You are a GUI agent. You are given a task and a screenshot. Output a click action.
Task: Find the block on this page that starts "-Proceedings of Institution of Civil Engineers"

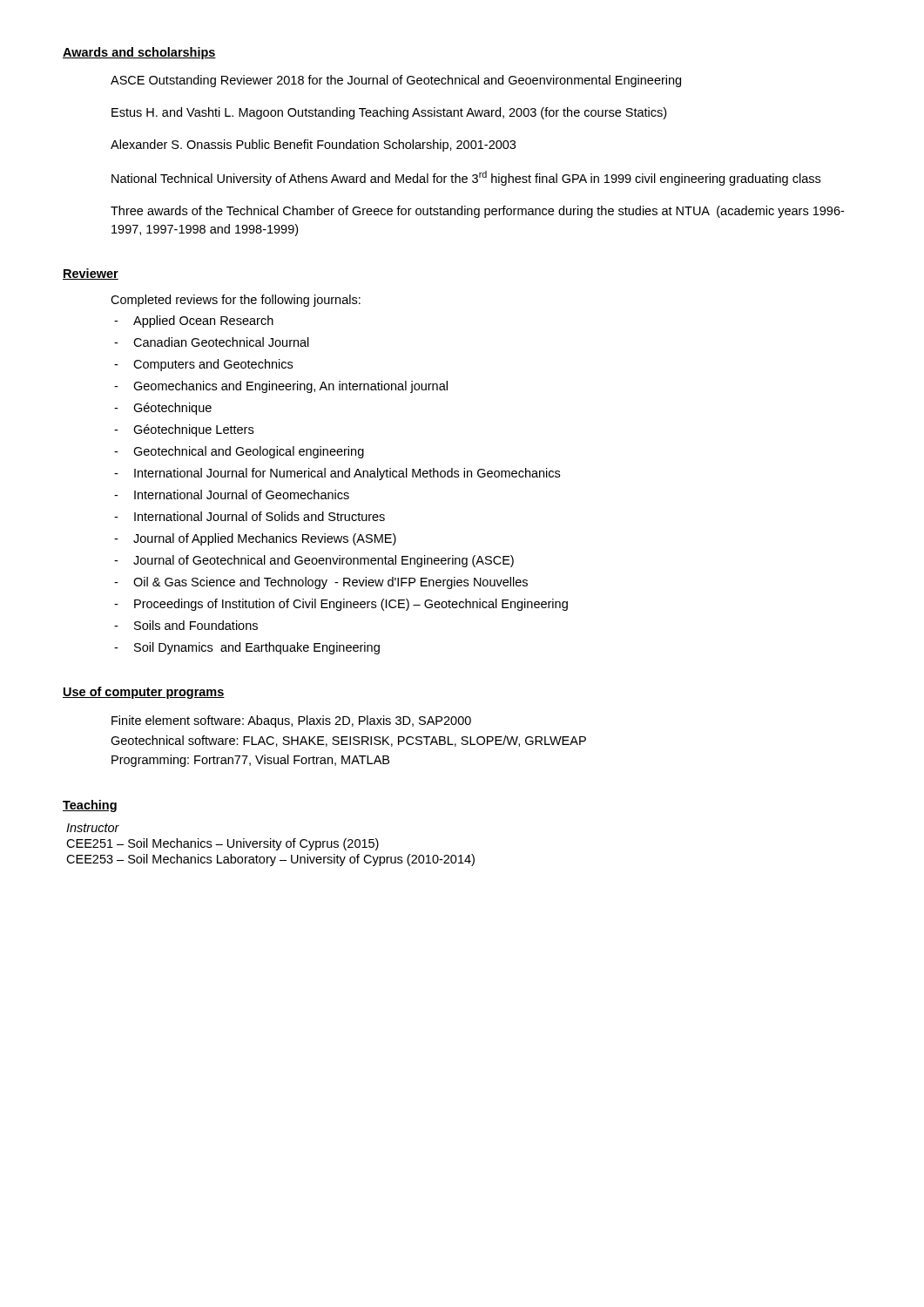click(x=486, y=604)
